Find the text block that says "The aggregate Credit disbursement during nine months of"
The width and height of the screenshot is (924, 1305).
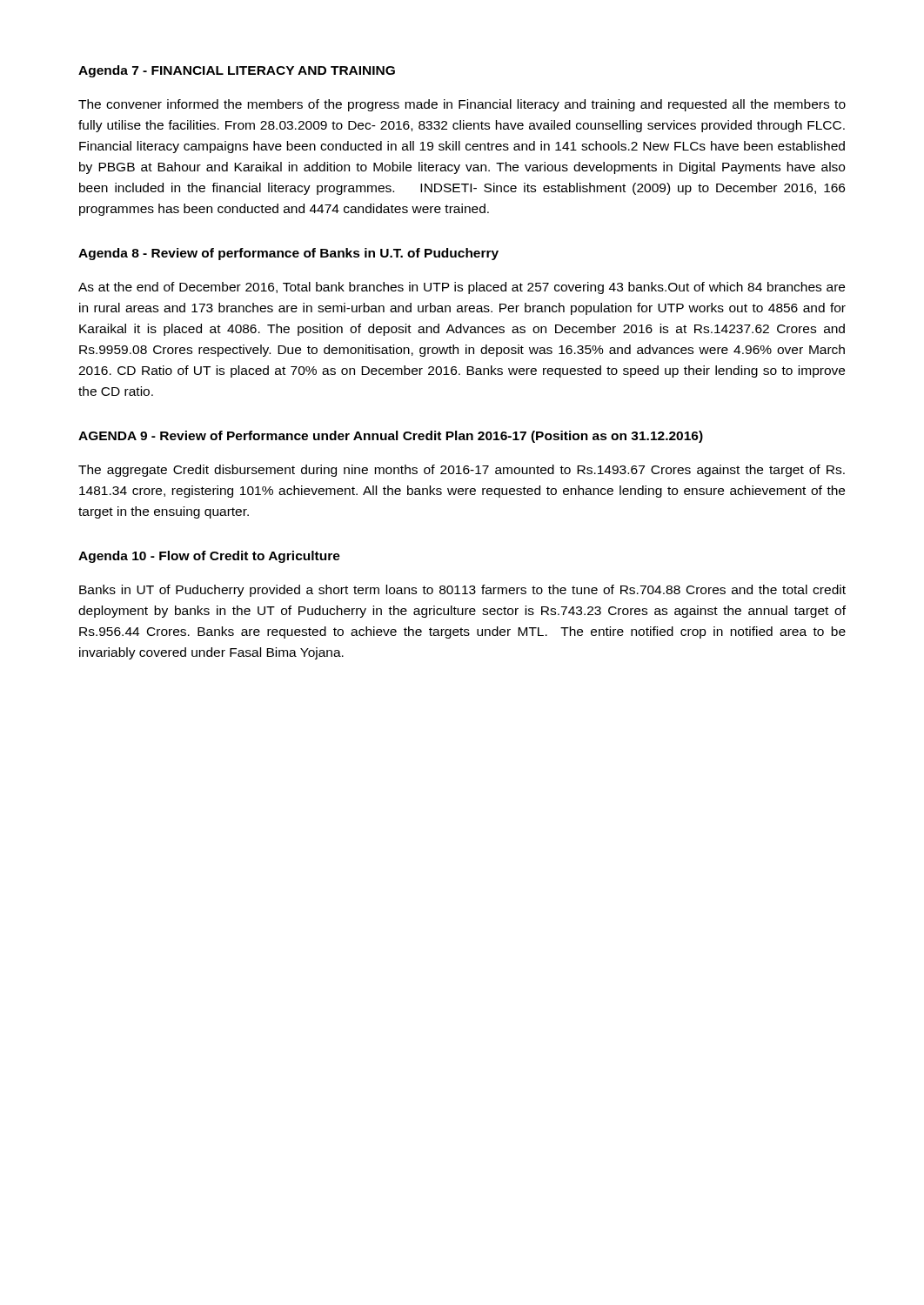point(462,490)
